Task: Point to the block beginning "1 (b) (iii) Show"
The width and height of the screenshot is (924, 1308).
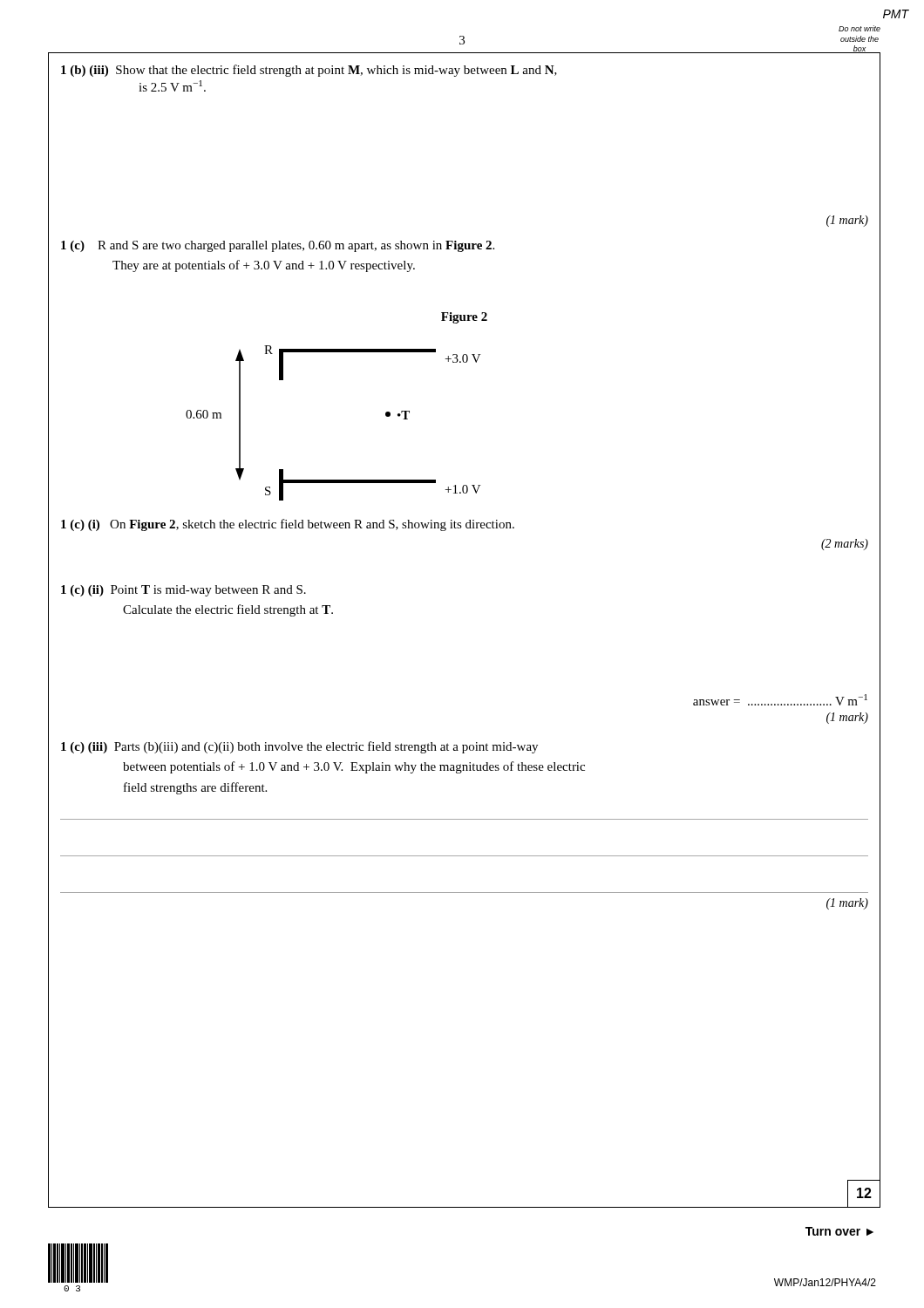Action: pyautogui.click(x=309, y=78)
